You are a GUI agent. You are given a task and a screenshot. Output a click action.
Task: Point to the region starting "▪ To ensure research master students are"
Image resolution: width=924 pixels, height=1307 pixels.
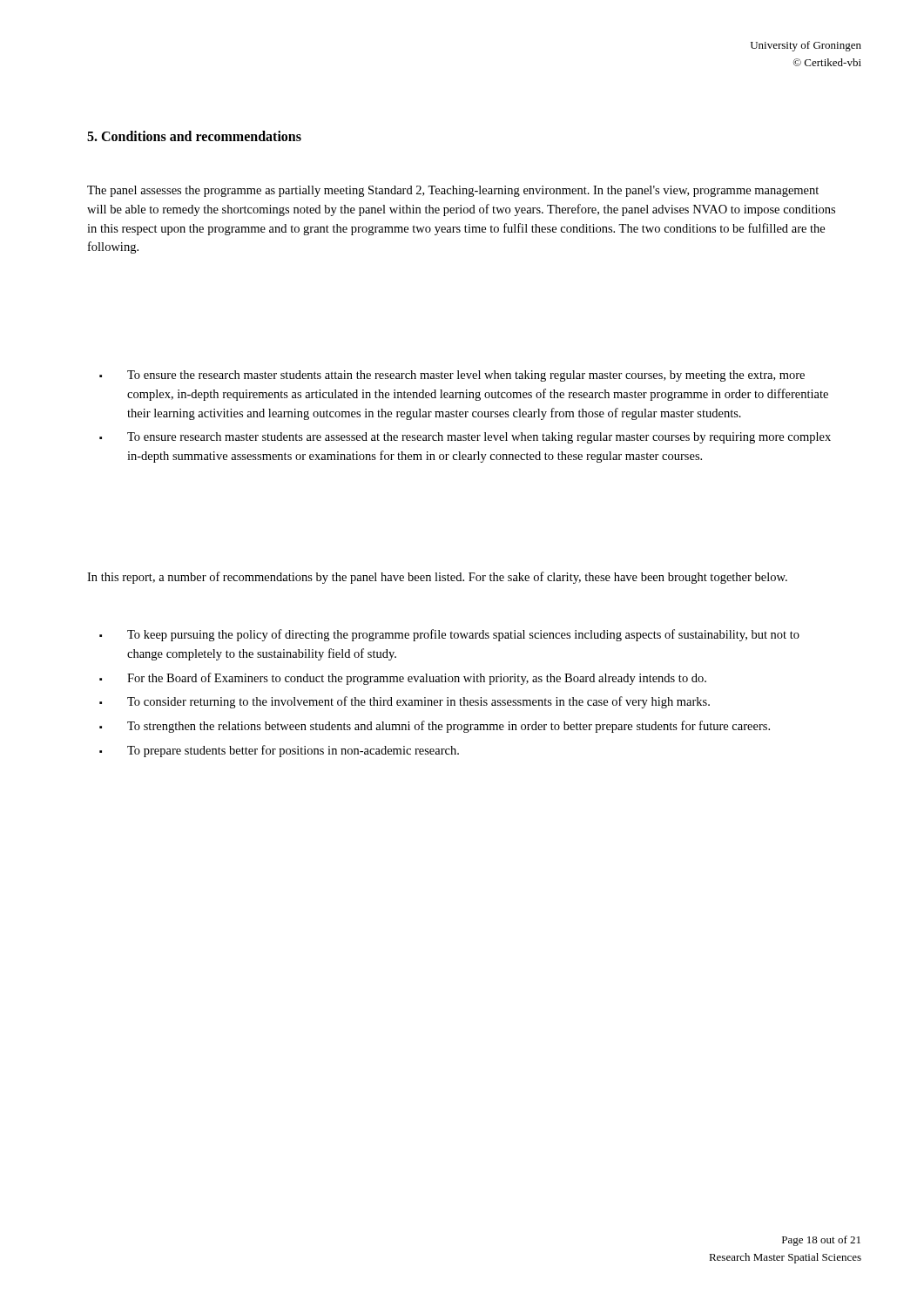[462, 447]
